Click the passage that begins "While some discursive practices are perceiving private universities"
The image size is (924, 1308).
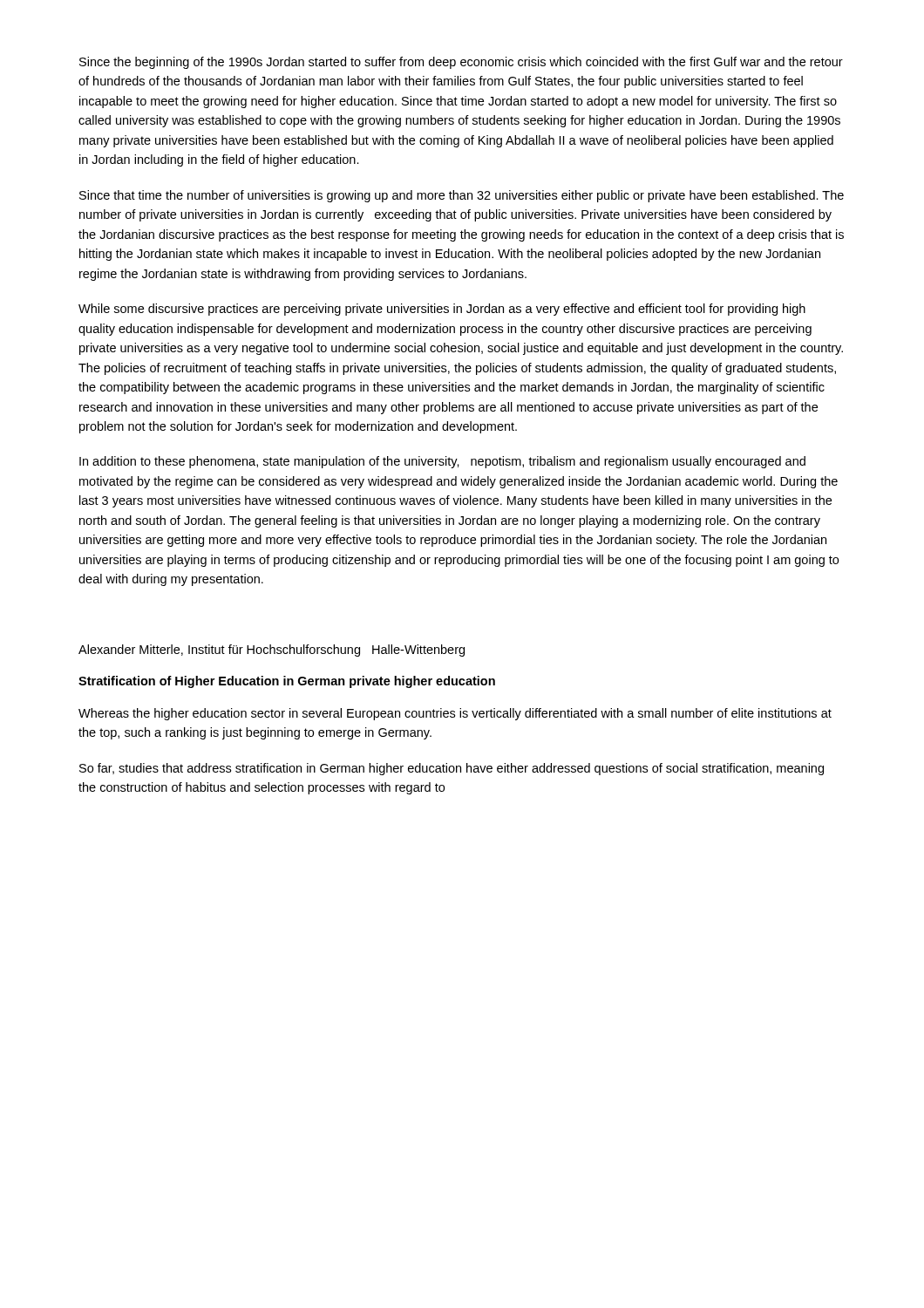click(x=461, y=368)
